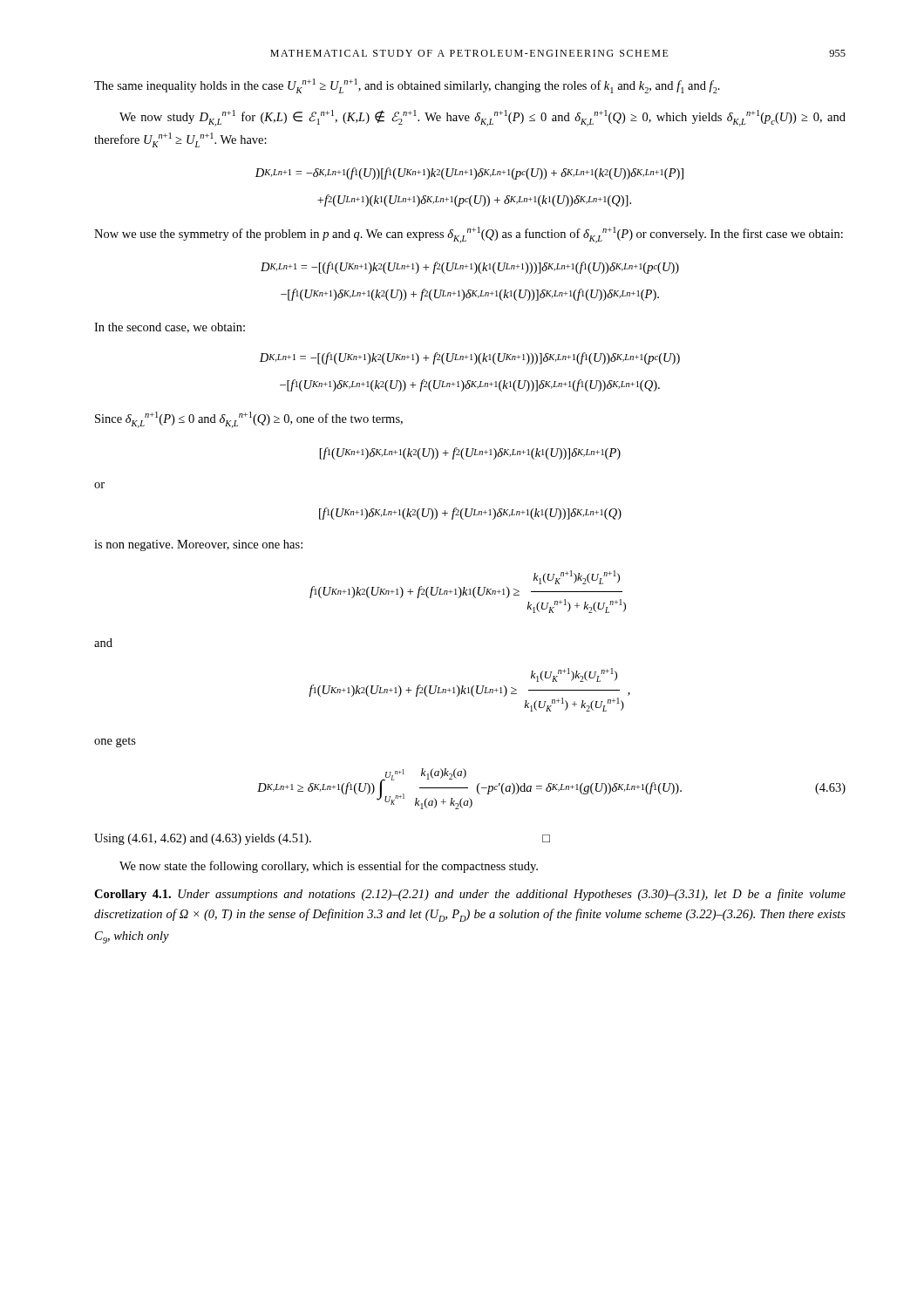Select the formula with the text "f1(UKn+1)k2(UKn+1) + f2(ULn+1)k1(UKn+1) ≥ k1(UKn+1)k2(ULn+1) k1(UKn+1) + k2(ULn+1)"
The height and width of the screenshot is (1308, 924).
[x=470, y=592]
